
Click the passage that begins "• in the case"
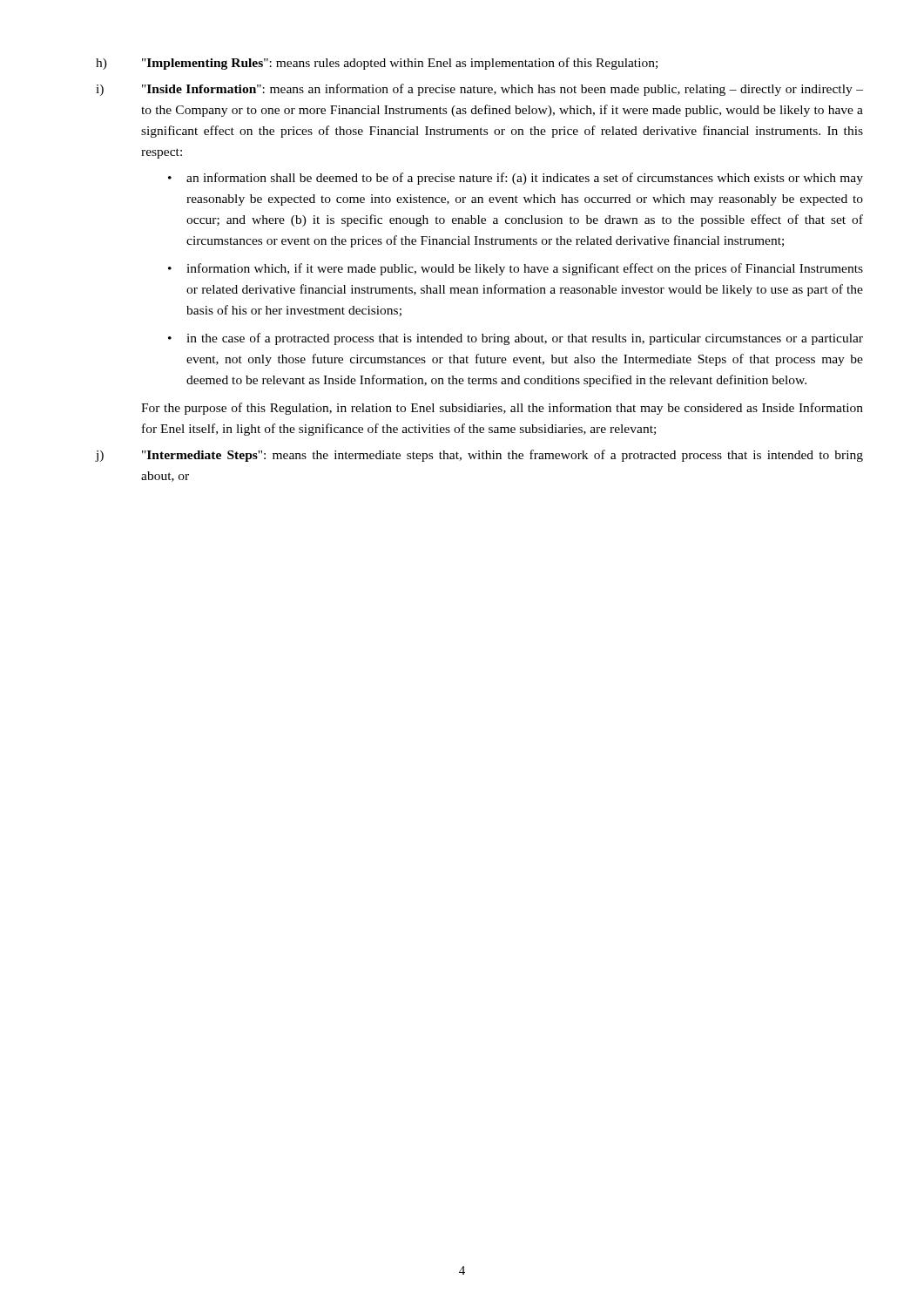click(x=515, y=359)
